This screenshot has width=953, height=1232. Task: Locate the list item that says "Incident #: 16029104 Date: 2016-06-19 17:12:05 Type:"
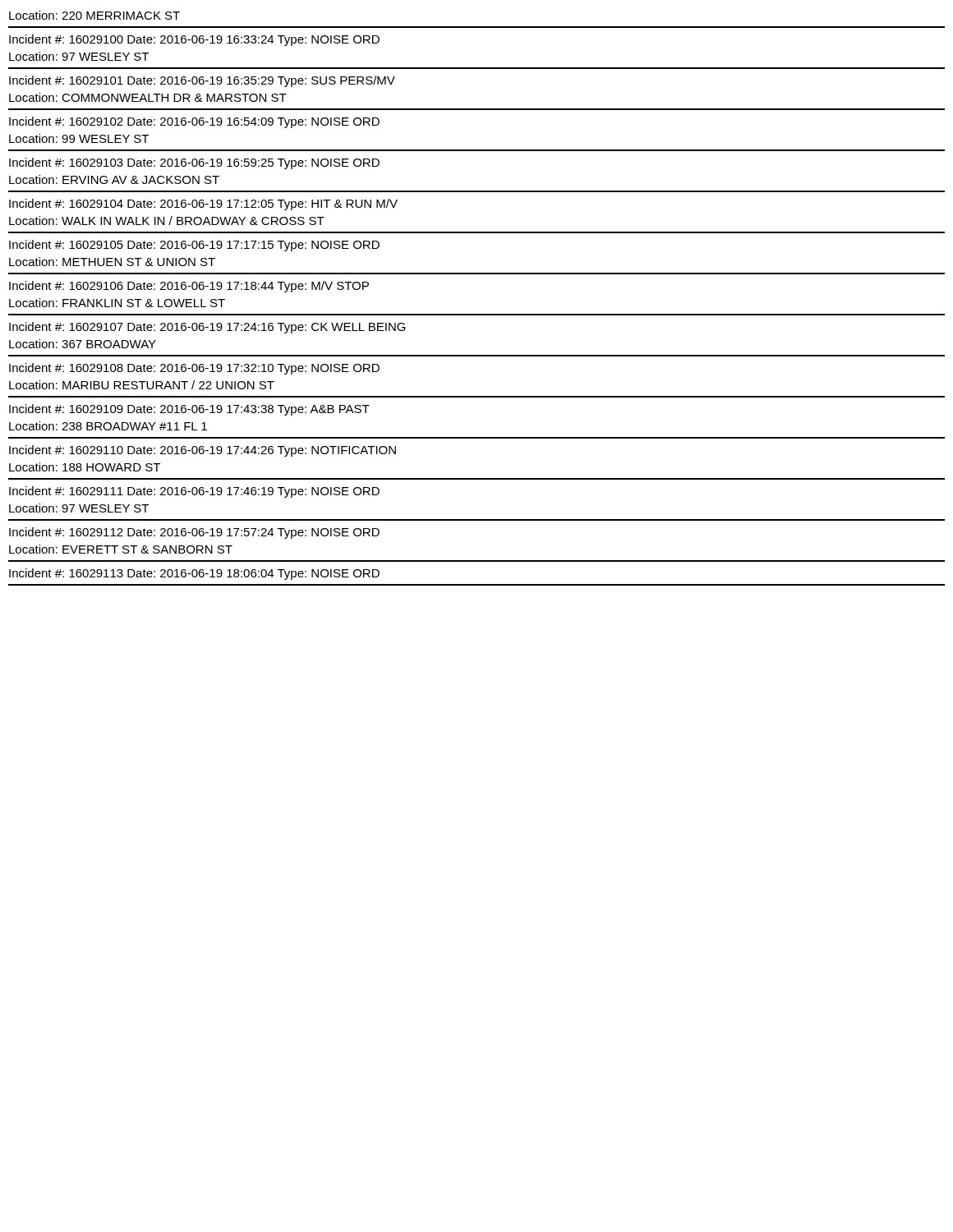click(x=203, y=205)
